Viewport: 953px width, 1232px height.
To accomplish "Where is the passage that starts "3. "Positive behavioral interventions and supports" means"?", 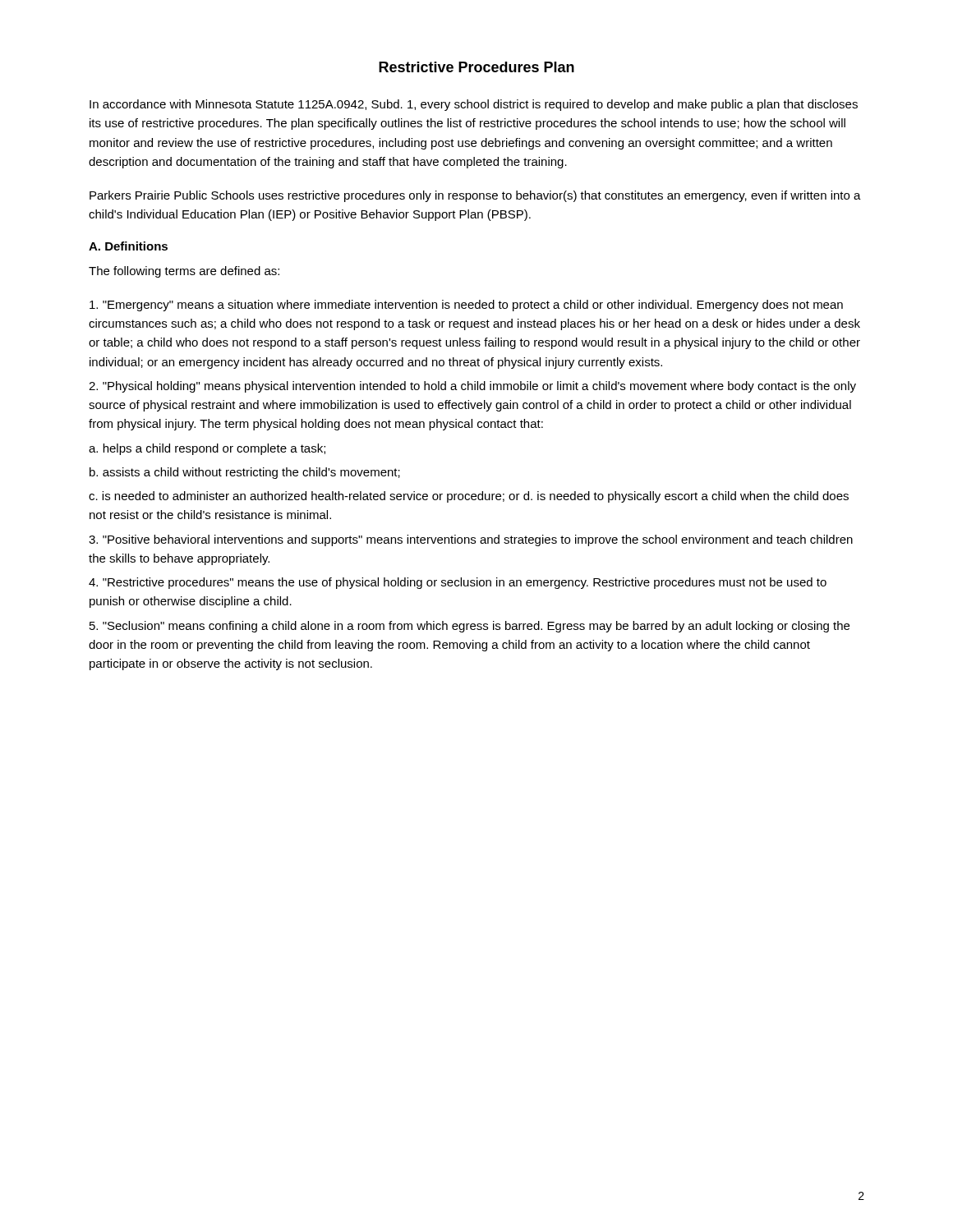I will click(471, 548).
